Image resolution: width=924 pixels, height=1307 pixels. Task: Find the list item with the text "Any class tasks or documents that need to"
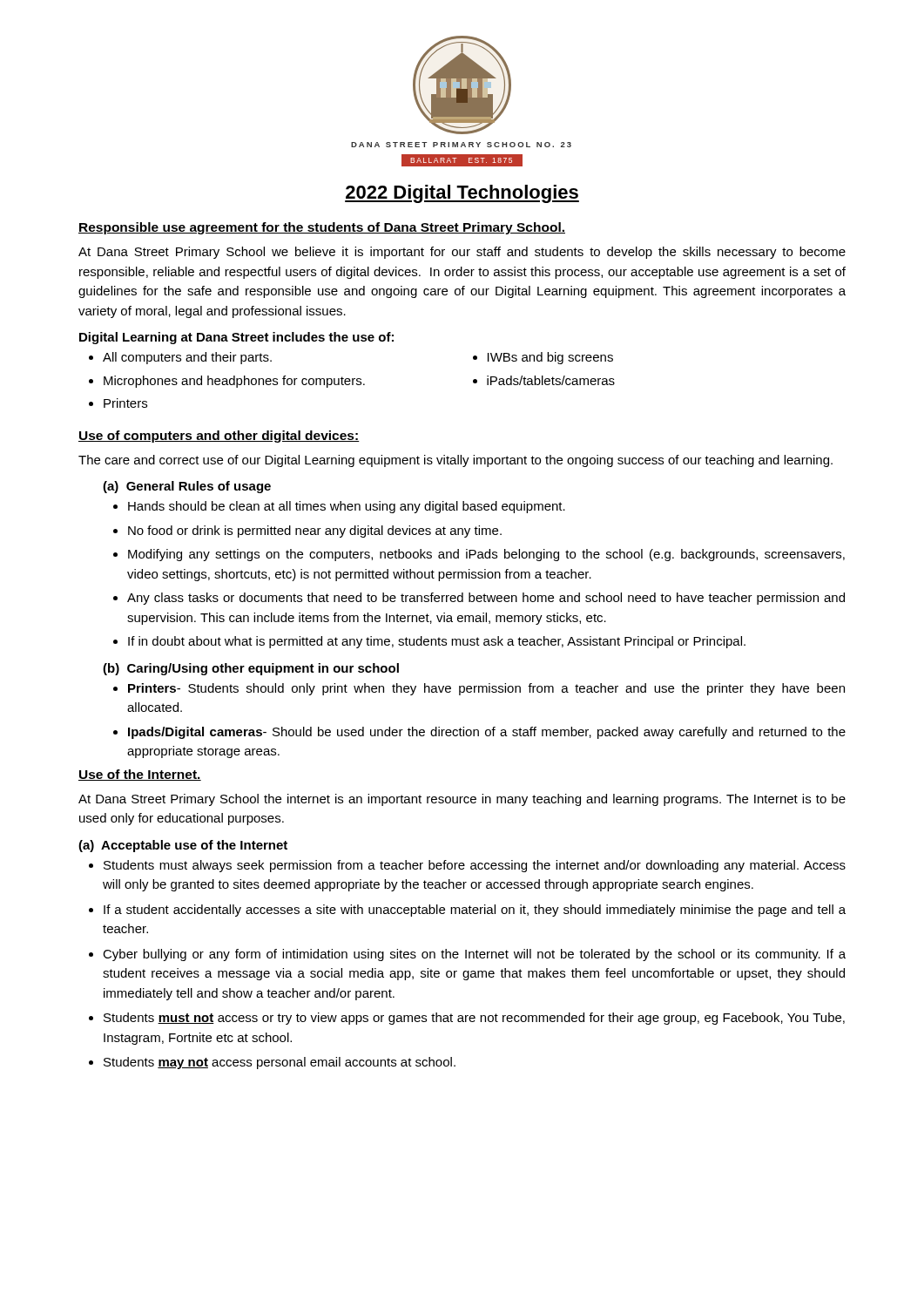(486, 607)
